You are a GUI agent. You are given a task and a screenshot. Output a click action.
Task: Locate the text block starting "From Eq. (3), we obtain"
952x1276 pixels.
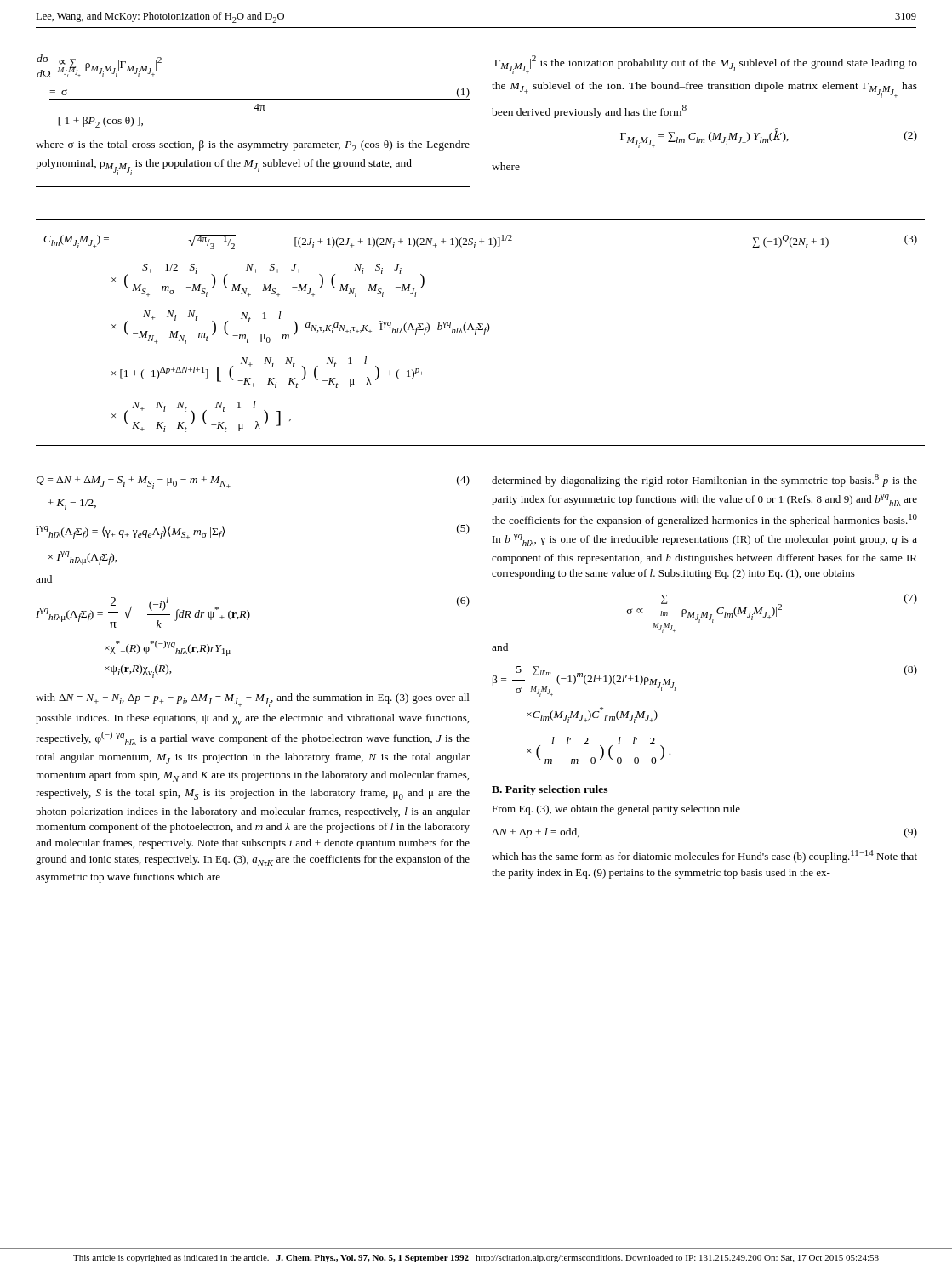[616, 809]
